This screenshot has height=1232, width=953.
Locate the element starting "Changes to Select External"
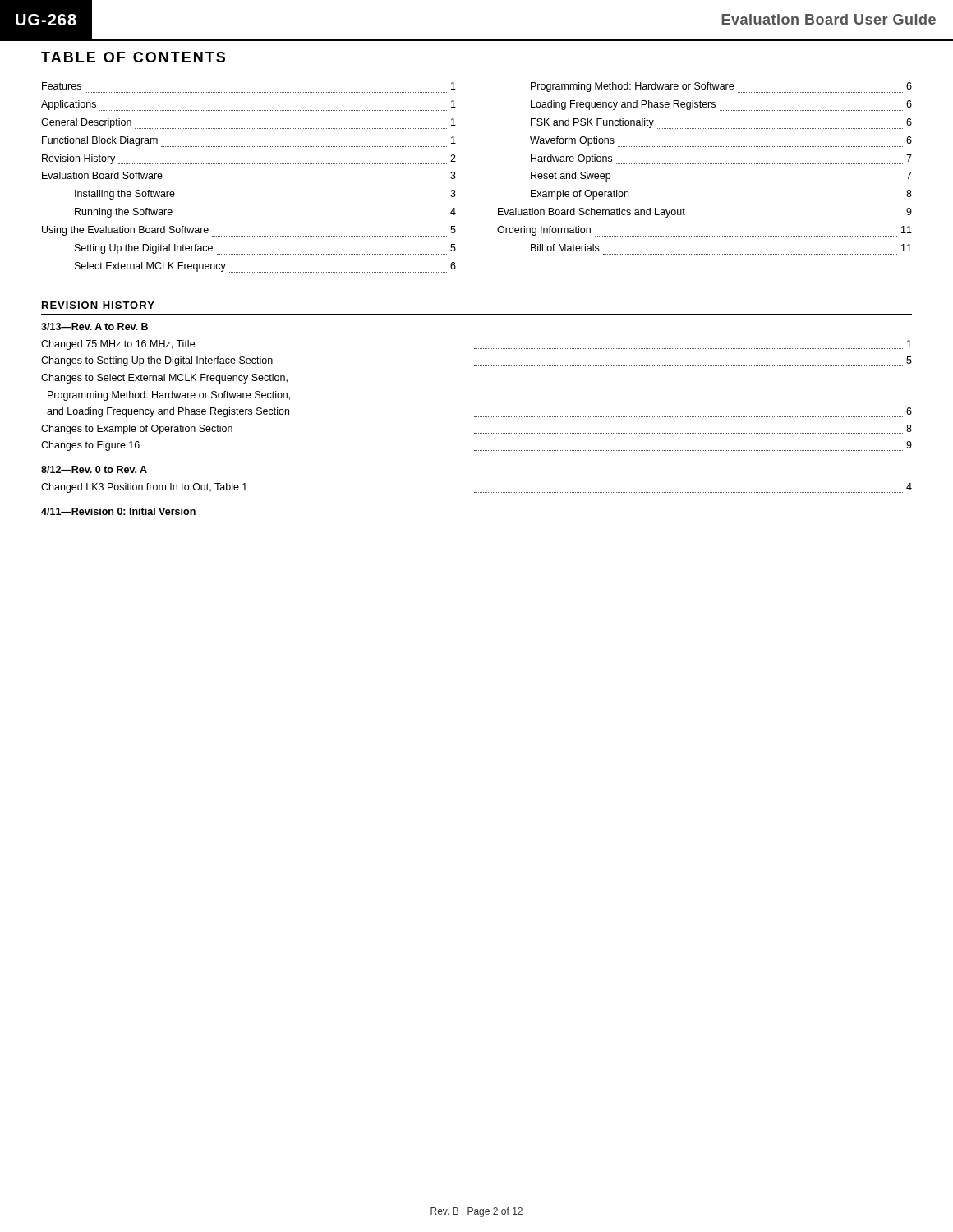click(165, 378)
